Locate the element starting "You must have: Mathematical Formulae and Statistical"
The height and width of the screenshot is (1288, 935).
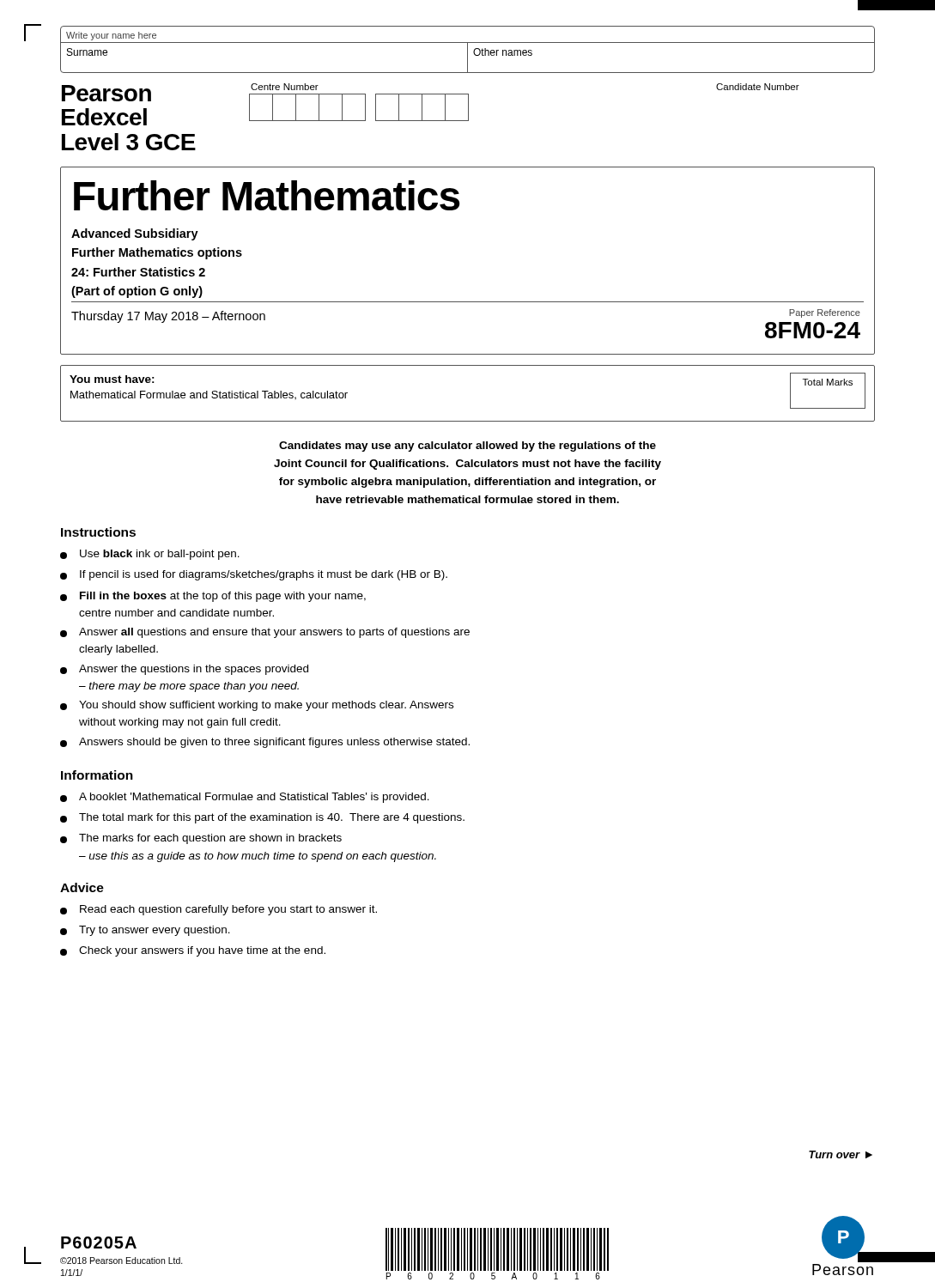[x=125, y=393]
